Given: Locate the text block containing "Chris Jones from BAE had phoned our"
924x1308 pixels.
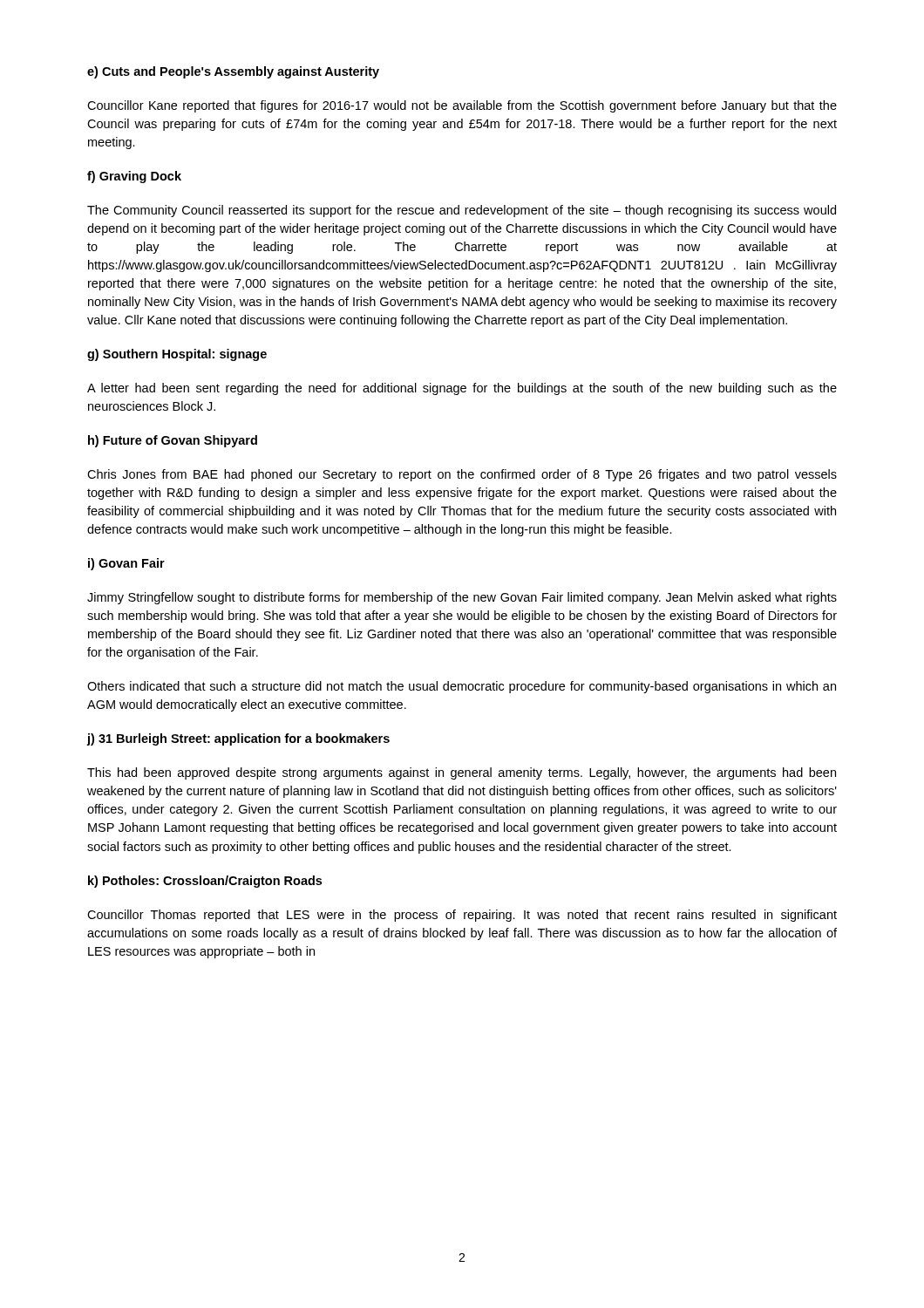Looking at the screenshot, I should [462, 503].
